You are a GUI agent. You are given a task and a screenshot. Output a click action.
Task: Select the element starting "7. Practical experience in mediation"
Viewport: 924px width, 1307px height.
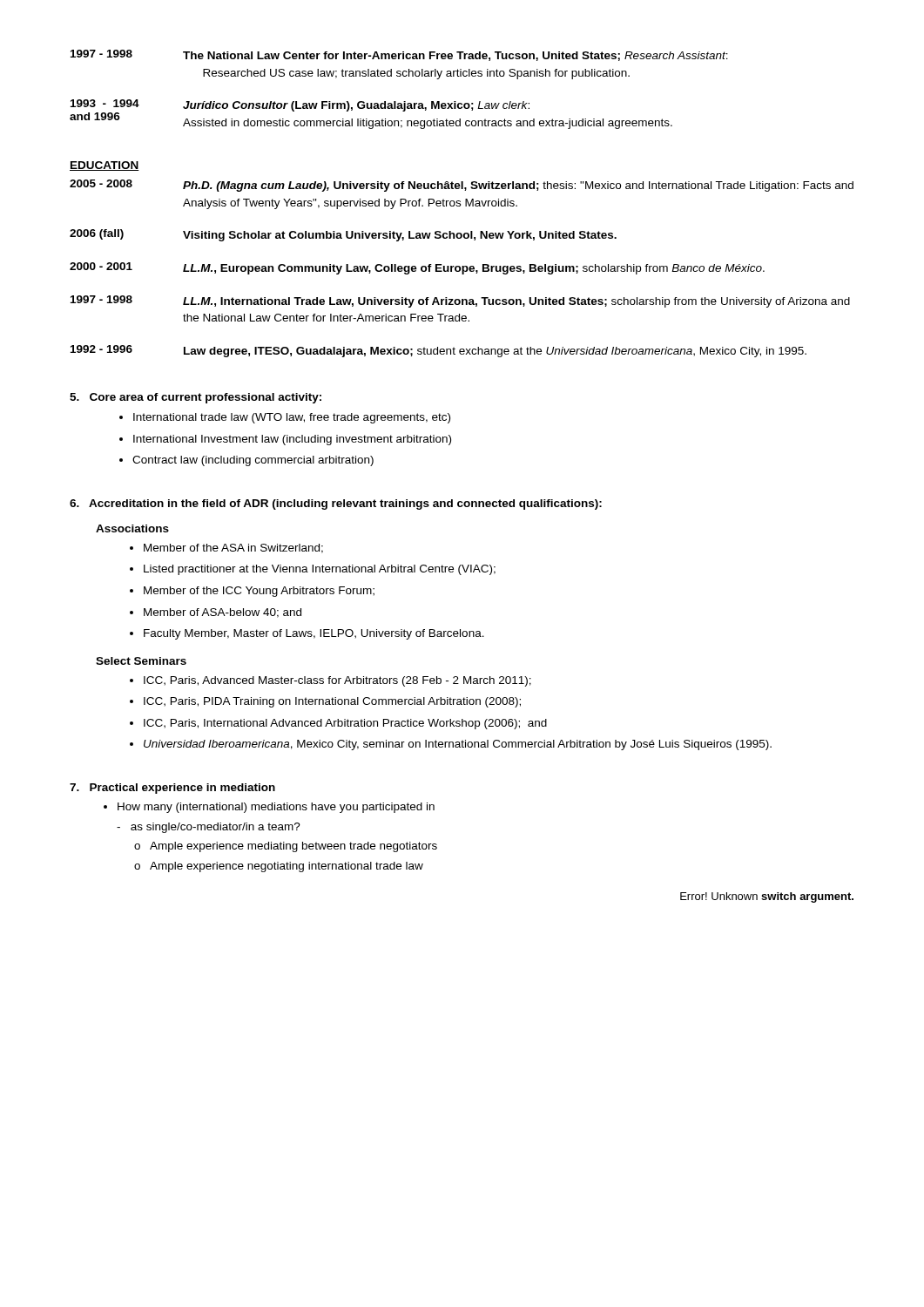pyautogui.click(x=173, y=787)
